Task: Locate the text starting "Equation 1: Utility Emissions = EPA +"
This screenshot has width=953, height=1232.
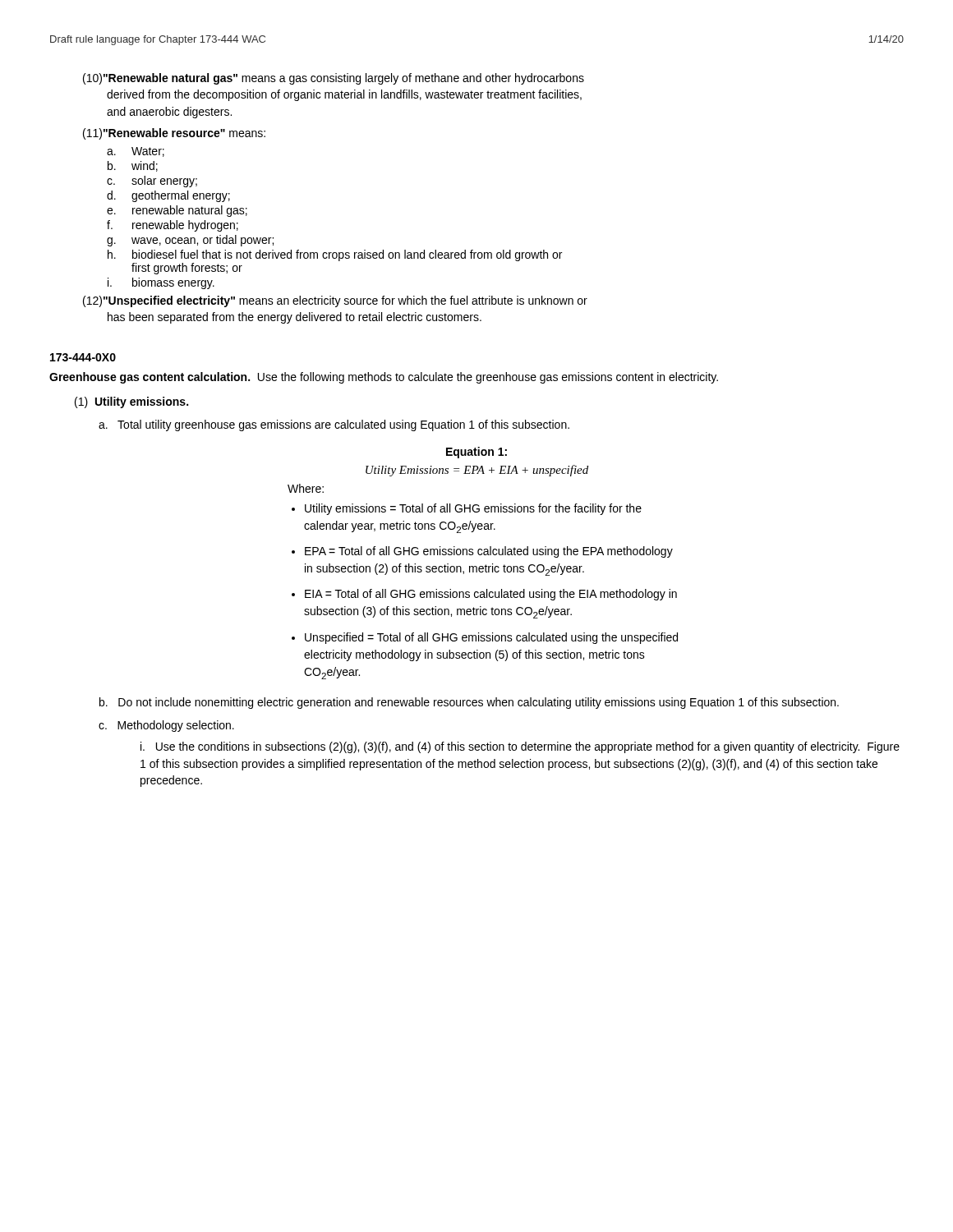Action: (476, 564)
